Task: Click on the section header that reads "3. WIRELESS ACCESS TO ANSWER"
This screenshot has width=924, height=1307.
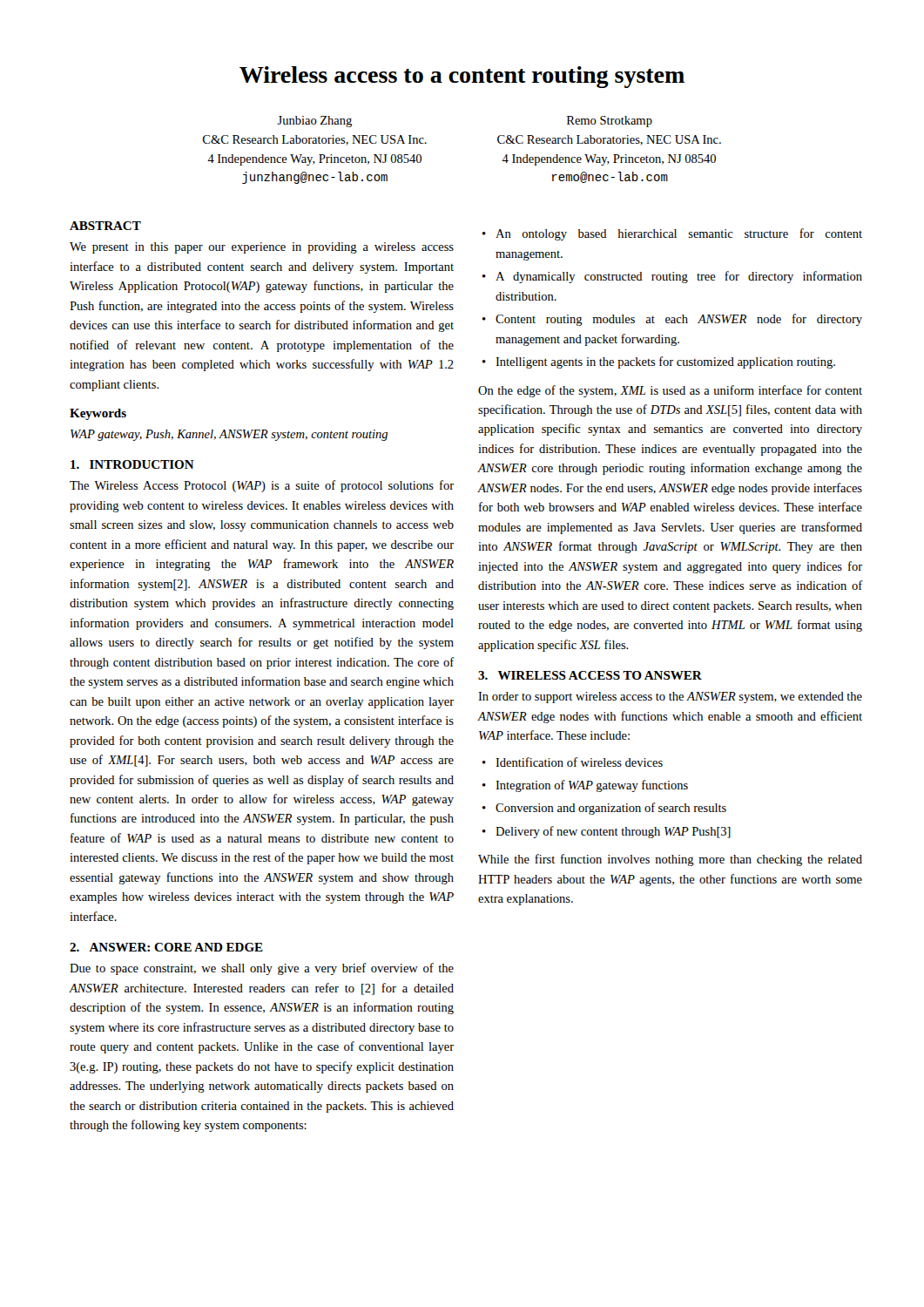Action: pos(590,675)
